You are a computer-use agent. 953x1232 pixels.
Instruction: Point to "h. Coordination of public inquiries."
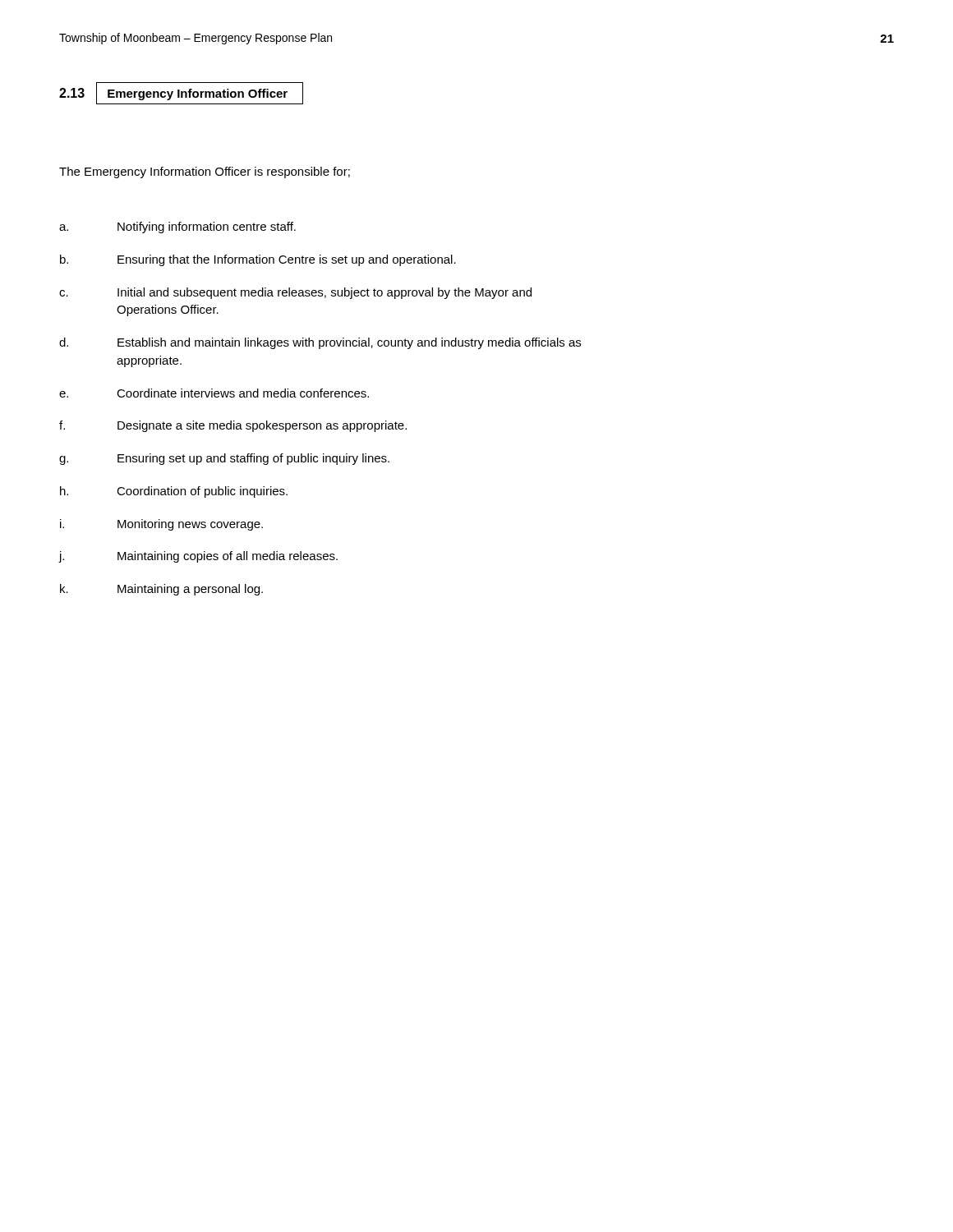[x=174, y=492]
